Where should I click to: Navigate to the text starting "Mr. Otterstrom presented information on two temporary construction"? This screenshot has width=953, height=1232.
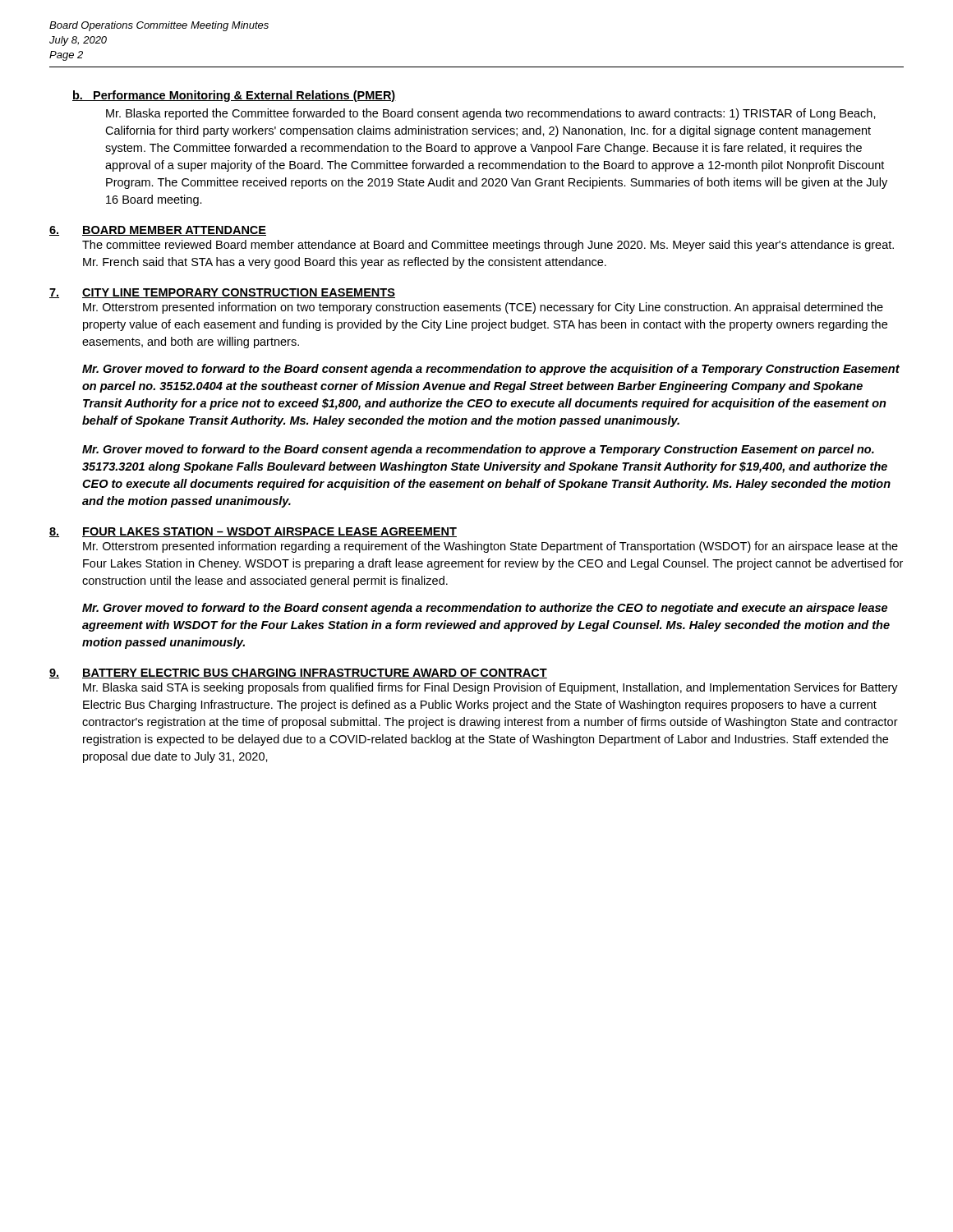coord(485,325)
